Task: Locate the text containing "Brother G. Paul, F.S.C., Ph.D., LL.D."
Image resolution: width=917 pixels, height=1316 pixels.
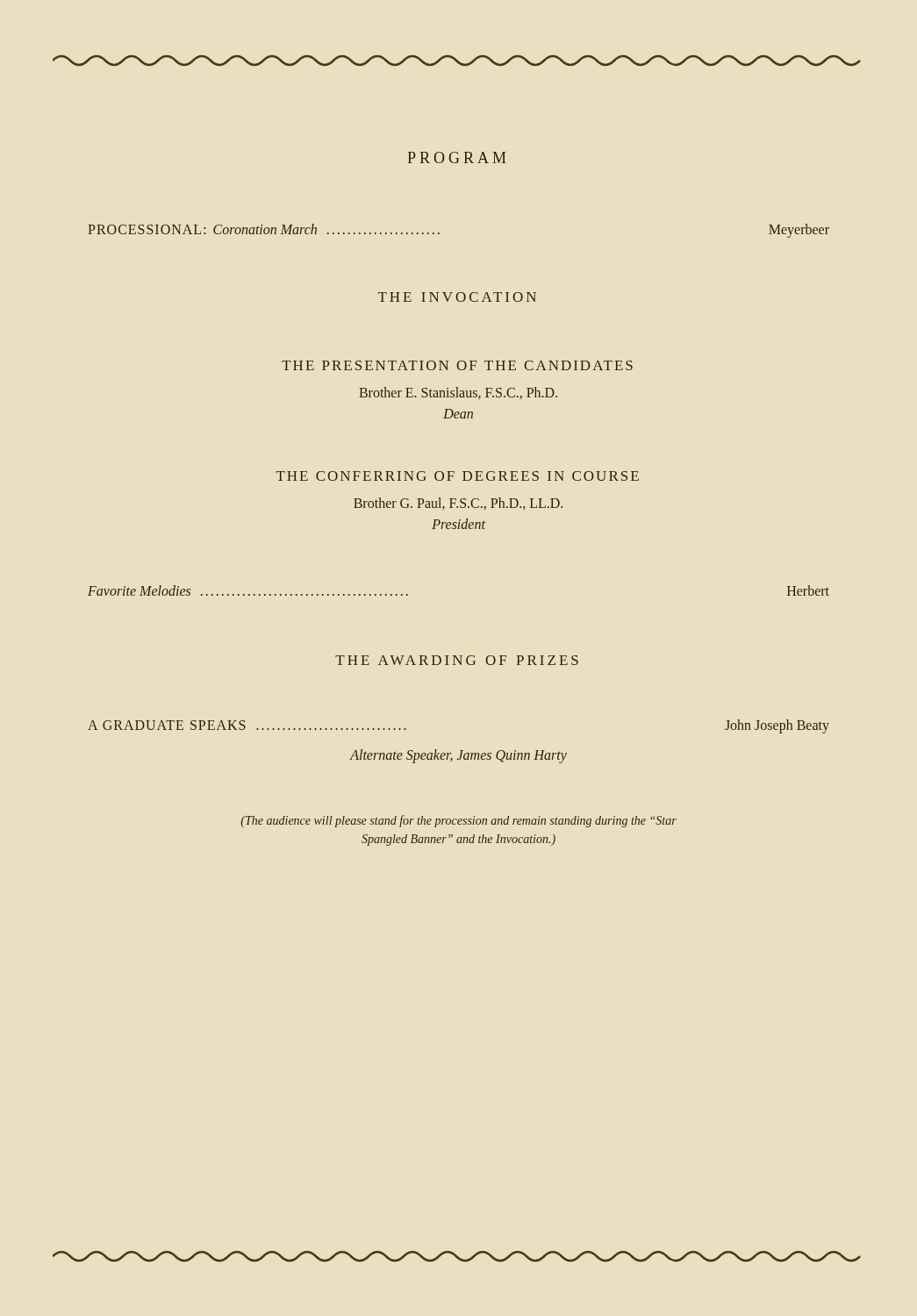Action: point(458,503)
